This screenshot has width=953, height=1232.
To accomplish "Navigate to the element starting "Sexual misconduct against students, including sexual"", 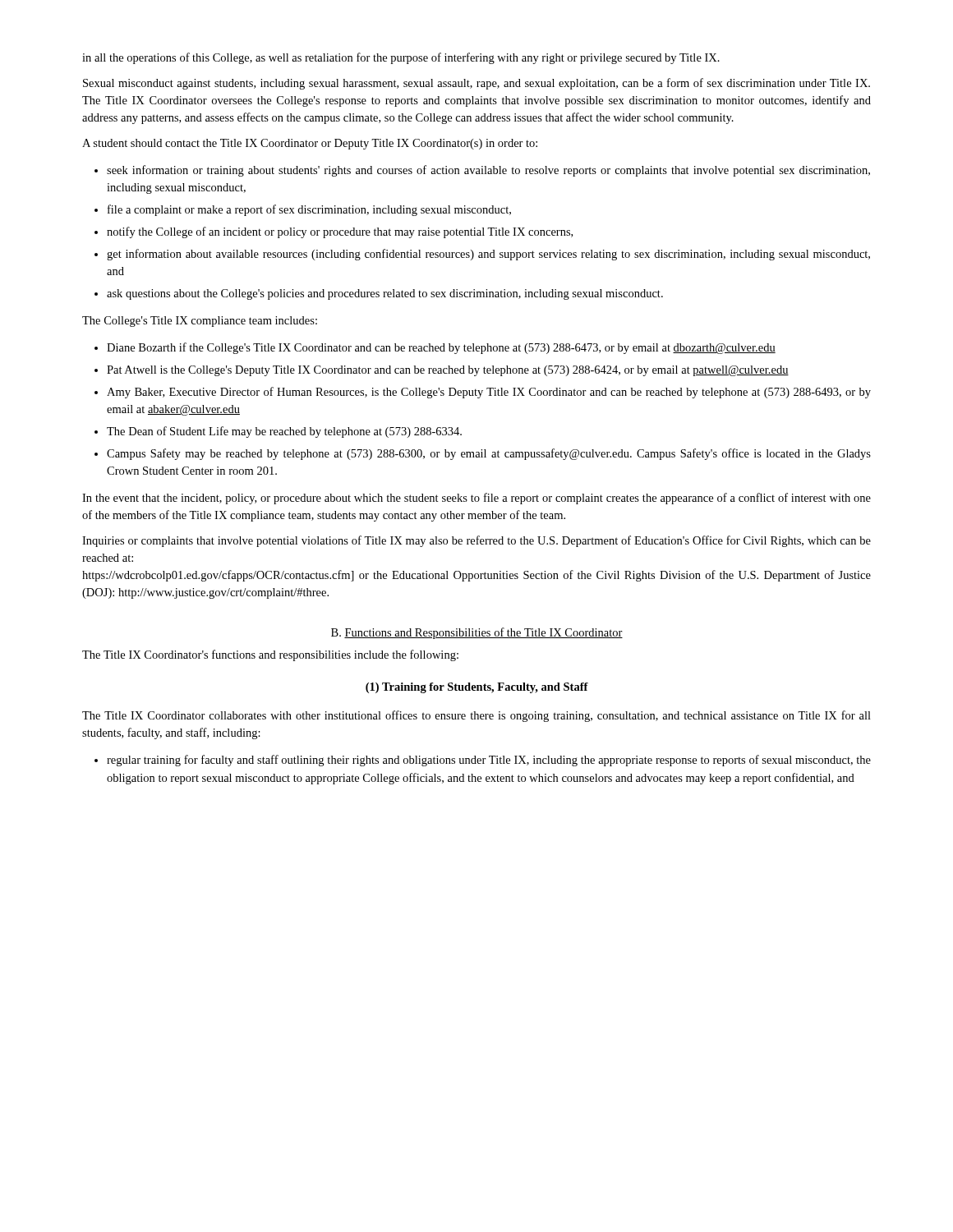I will (476, 100).
